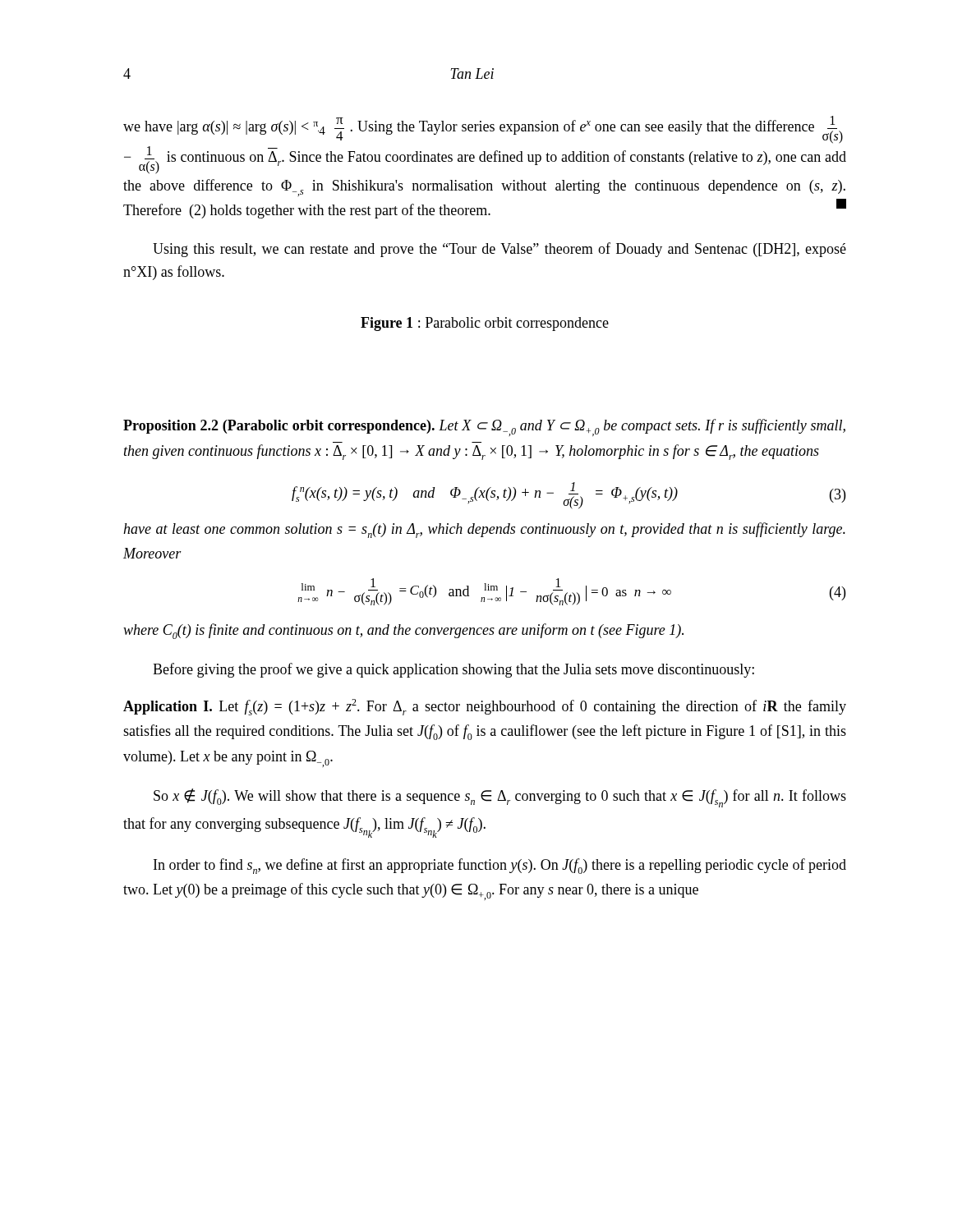Point to the block beginning "Using this result, we"
The image size is (953, 1232).
[x=485, y=260]
